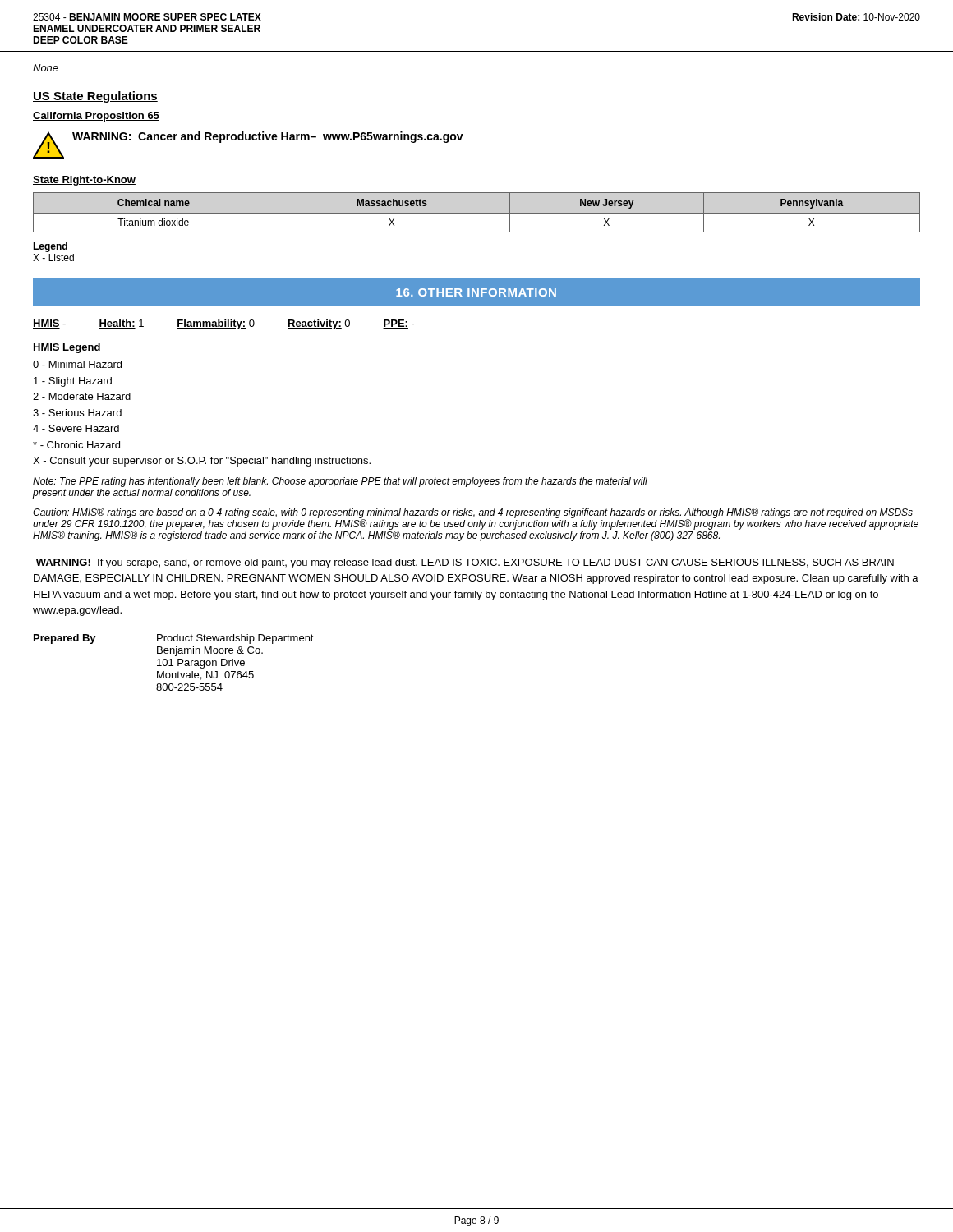
Task: Where does it say "2 - Moderate Hazard"?
Action: click(x=82, y=396)
